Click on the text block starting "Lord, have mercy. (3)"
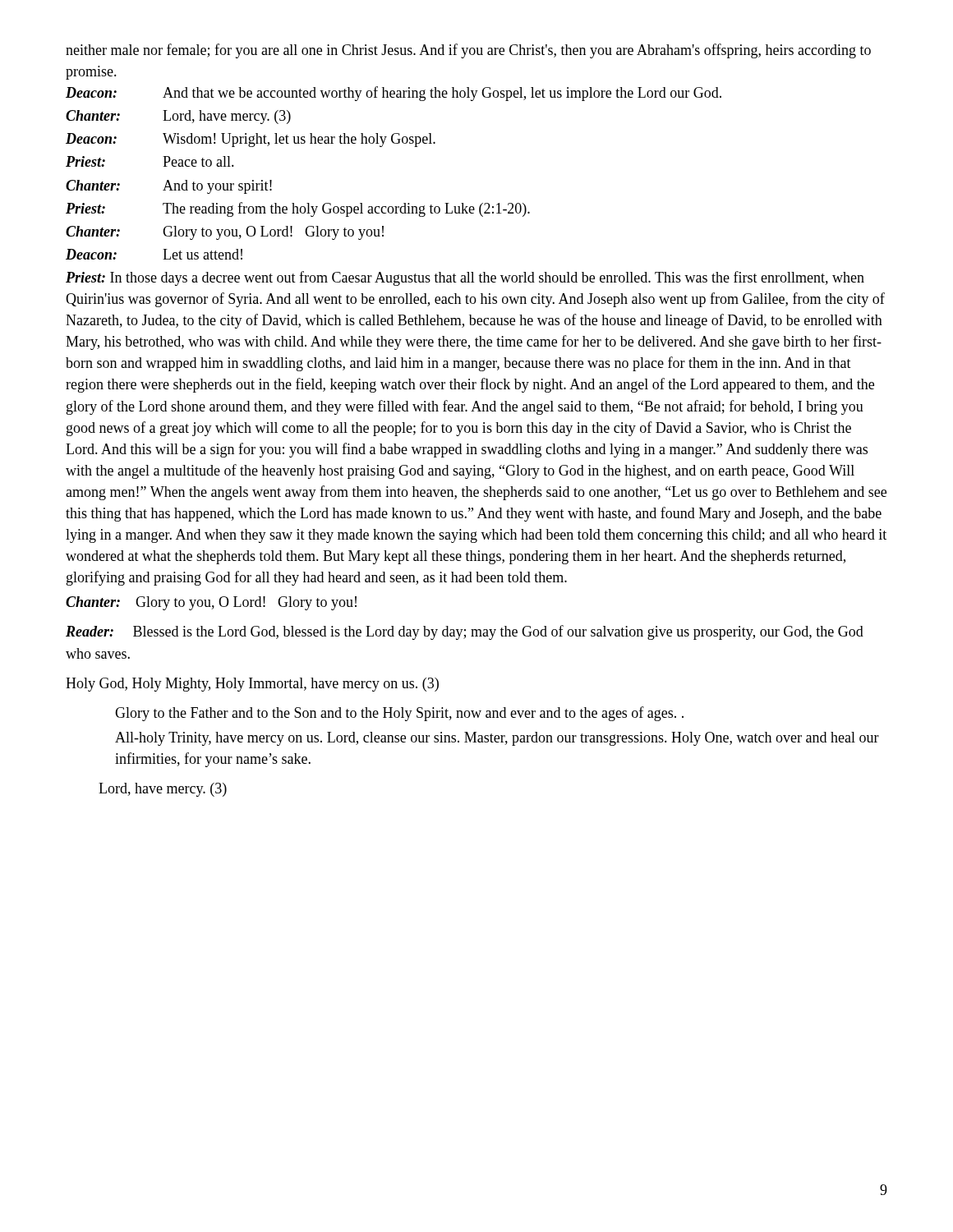953x1232 pixels. tap(163, 788)
